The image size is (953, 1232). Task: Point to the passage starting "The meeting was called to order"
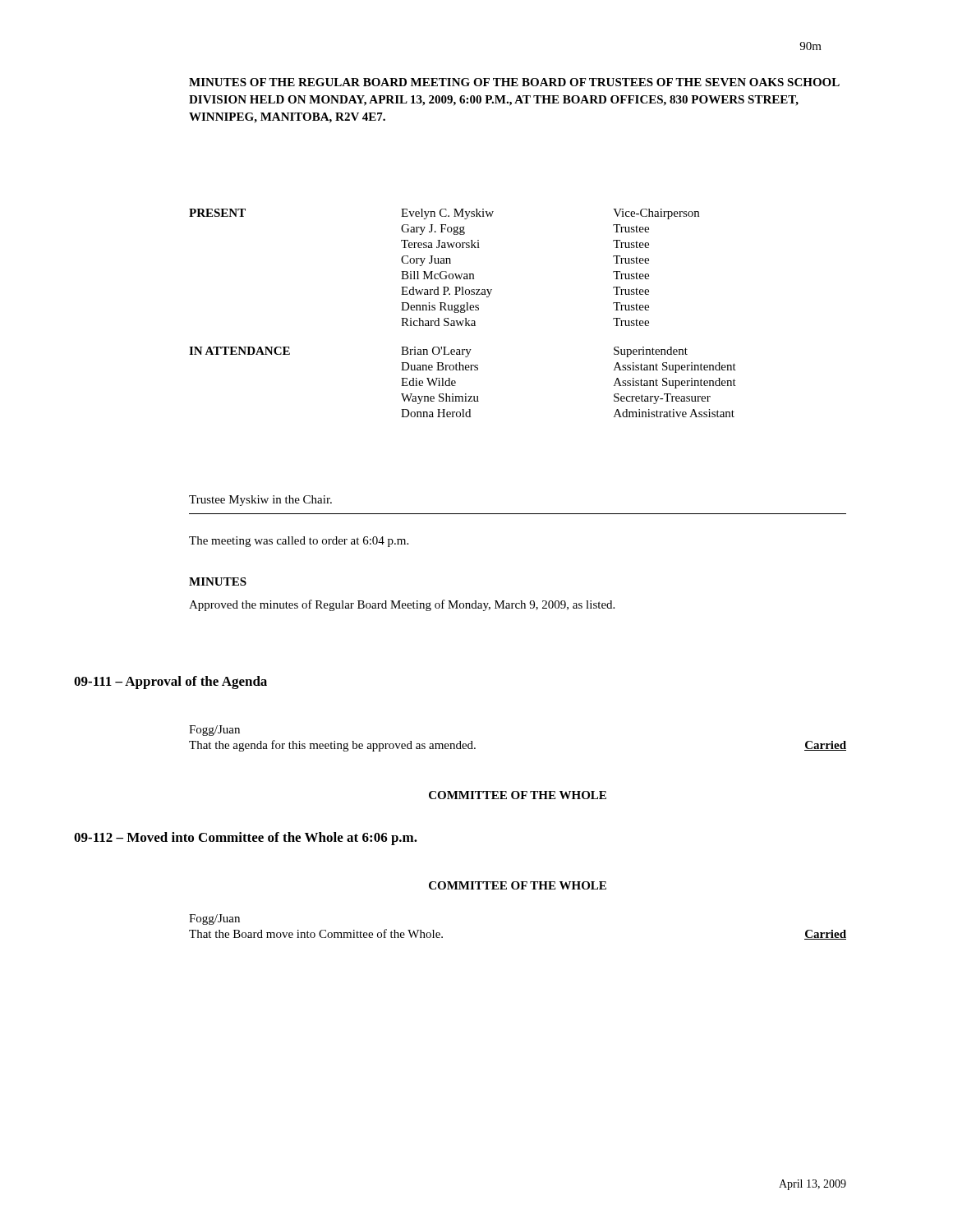tap(299, 540)
